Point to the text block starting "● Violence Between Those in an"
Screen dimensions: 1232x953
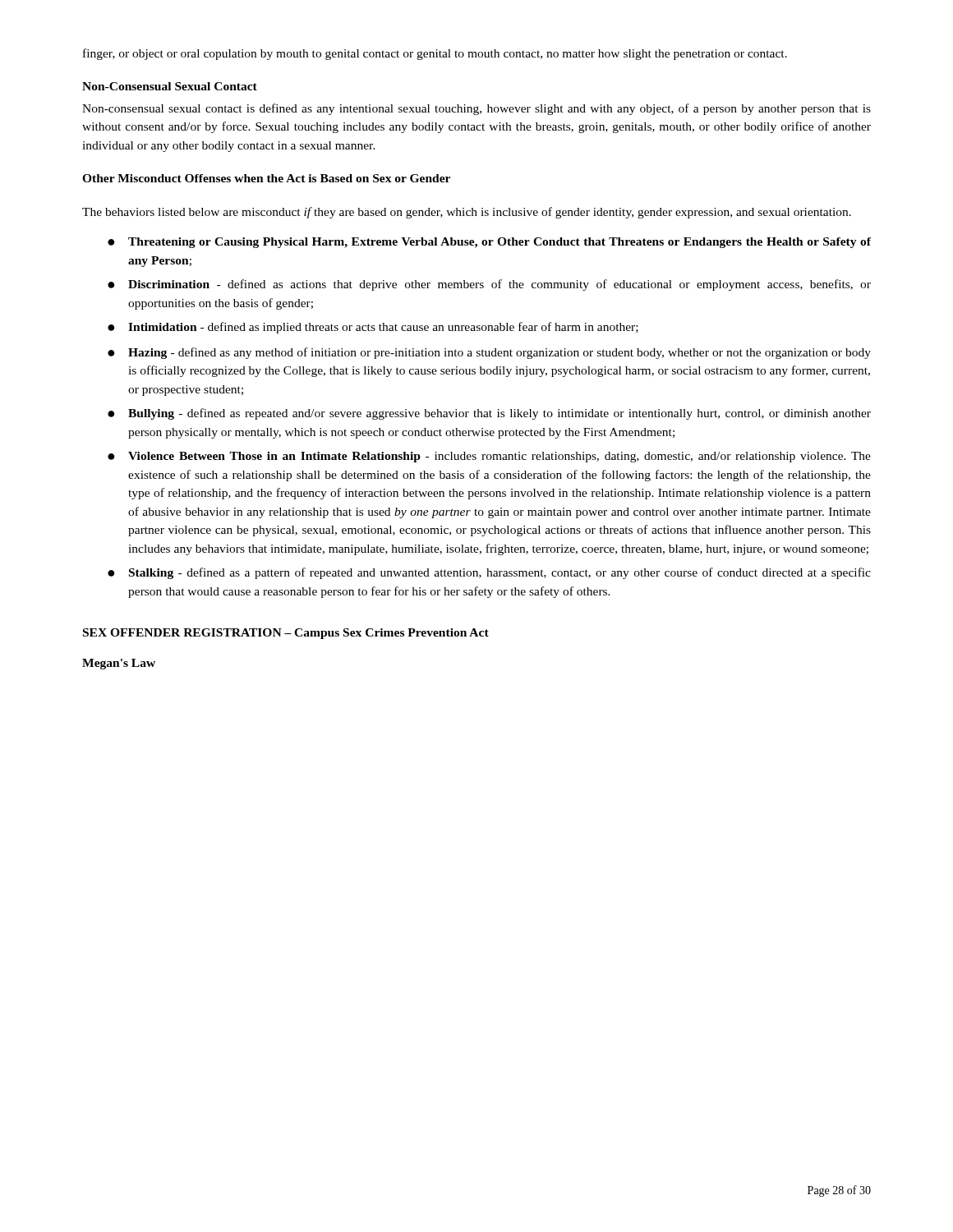[489, 502]
